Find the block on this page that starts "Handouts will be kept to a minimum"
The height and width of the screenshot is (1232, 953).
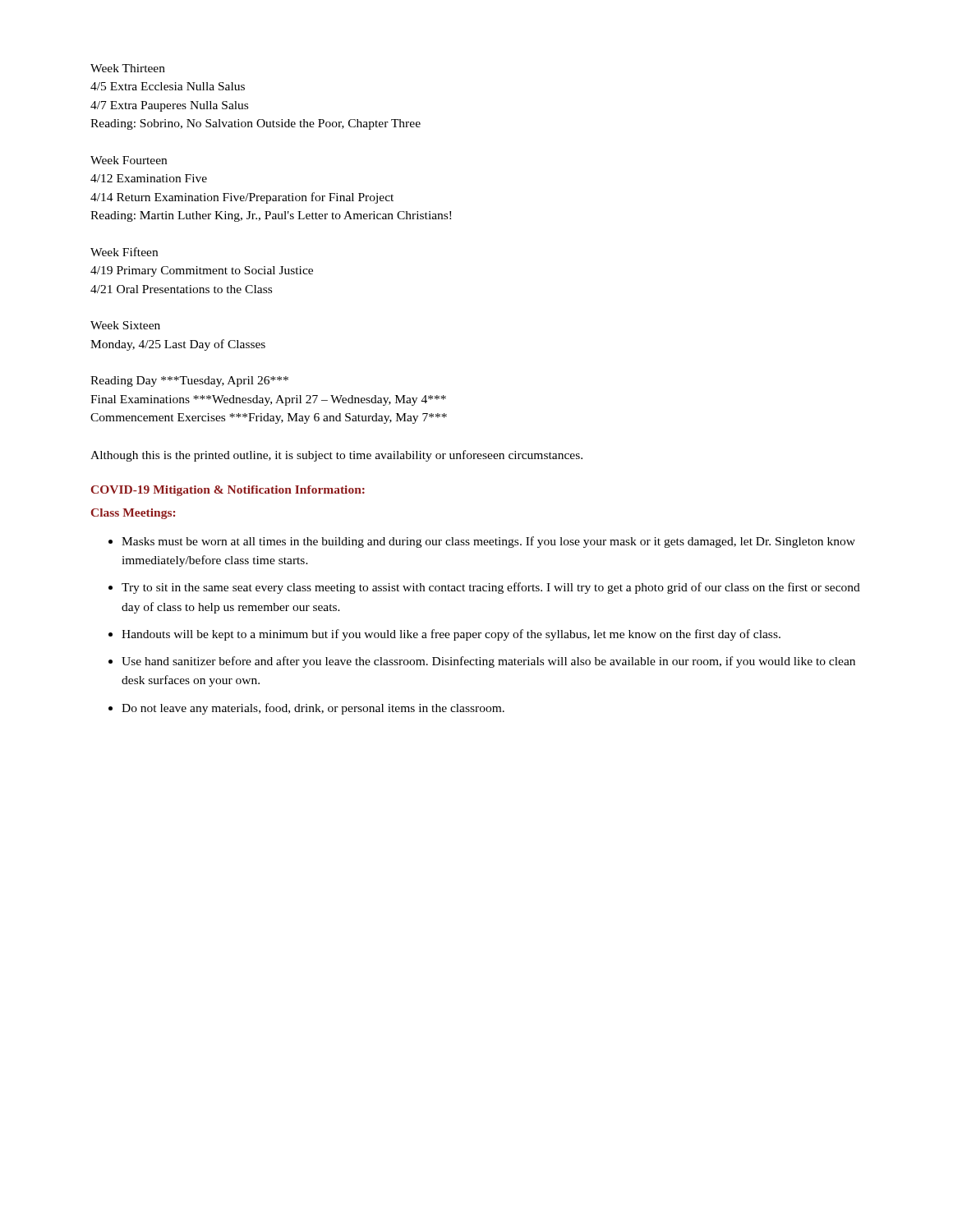(x=451, y=633)
